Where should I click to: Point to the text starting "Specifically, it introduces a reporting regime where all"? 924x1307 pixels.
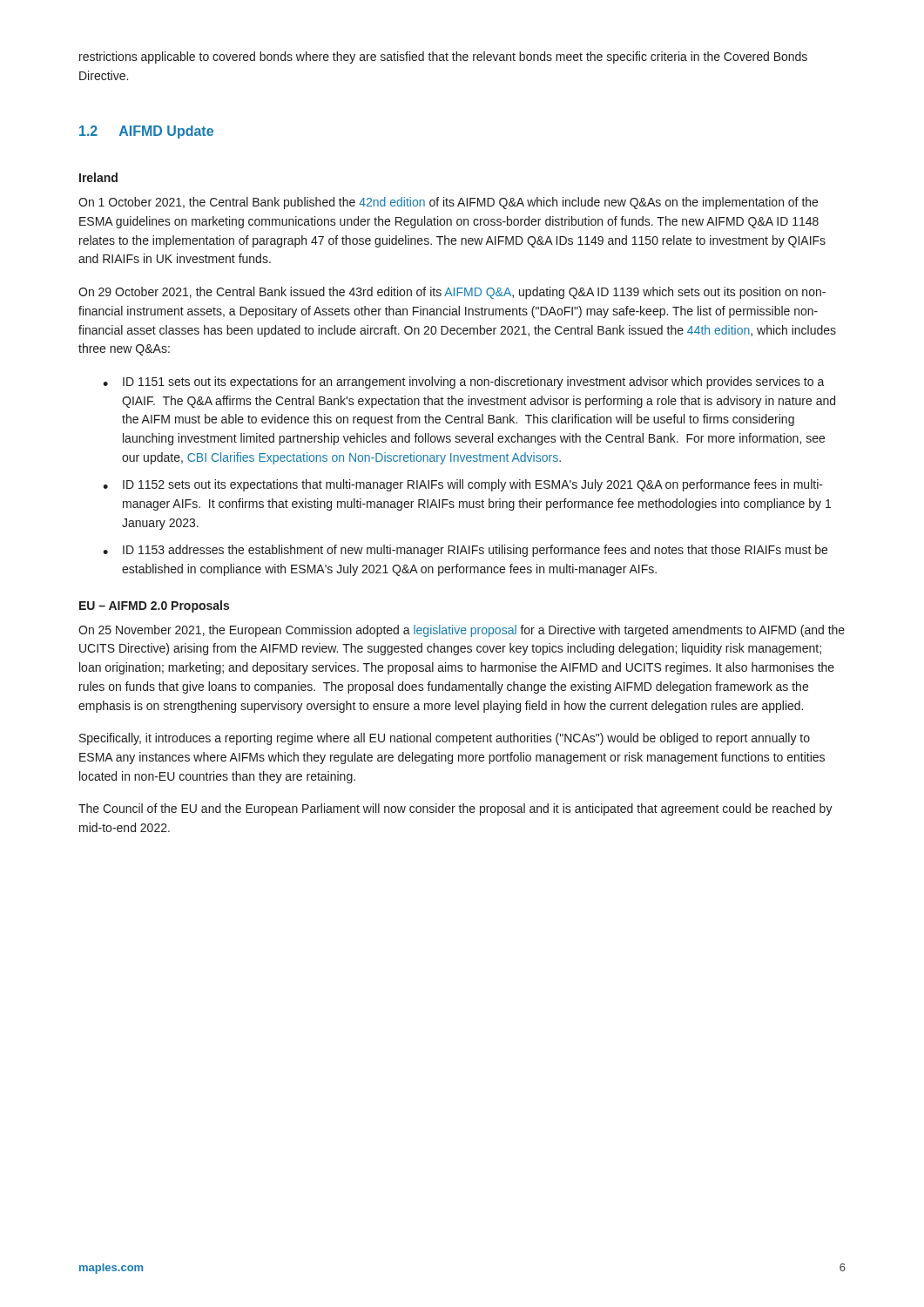coord(452,757)
